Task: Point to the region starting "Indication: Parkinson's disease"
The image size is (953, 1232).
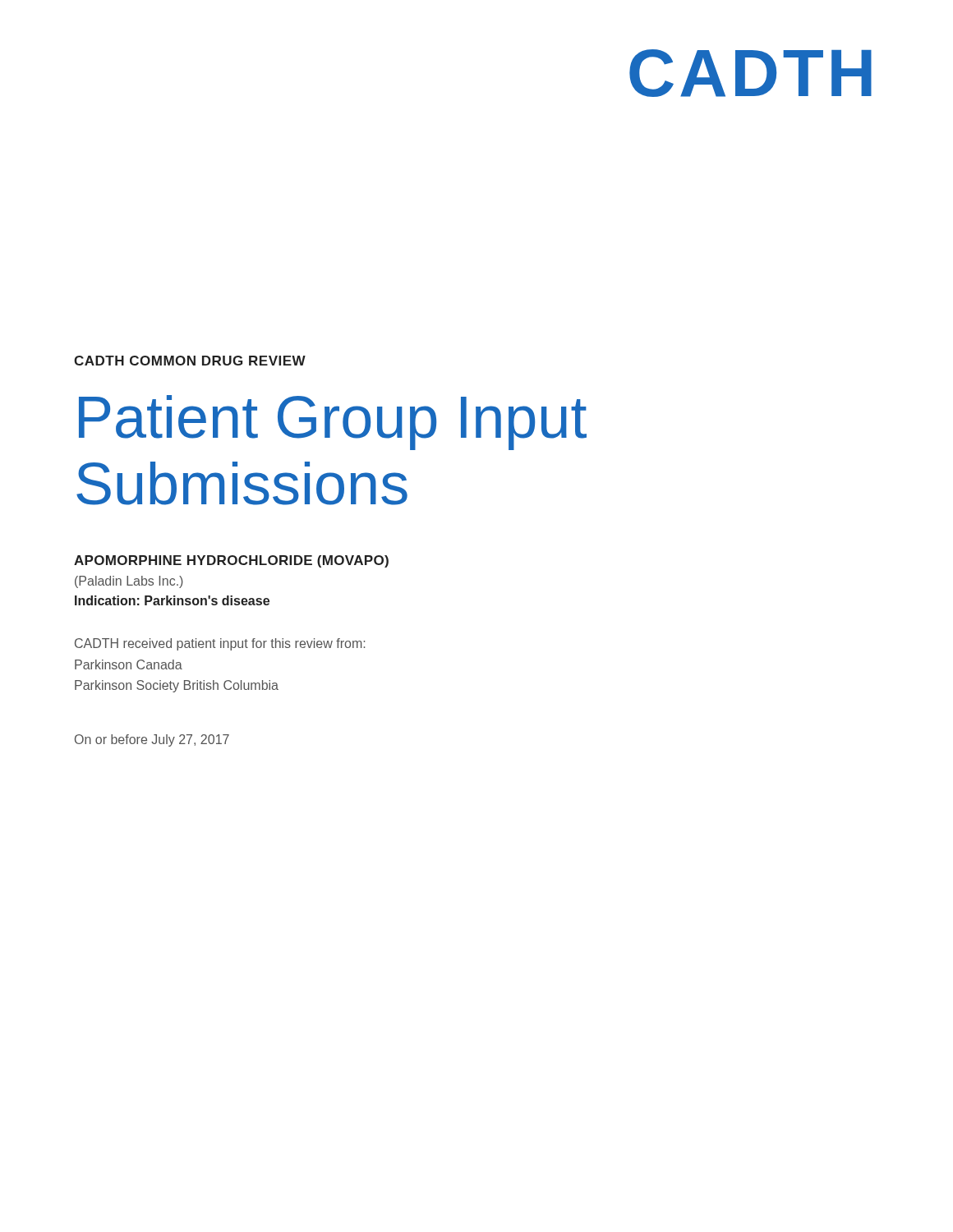Action: (172, 601)
